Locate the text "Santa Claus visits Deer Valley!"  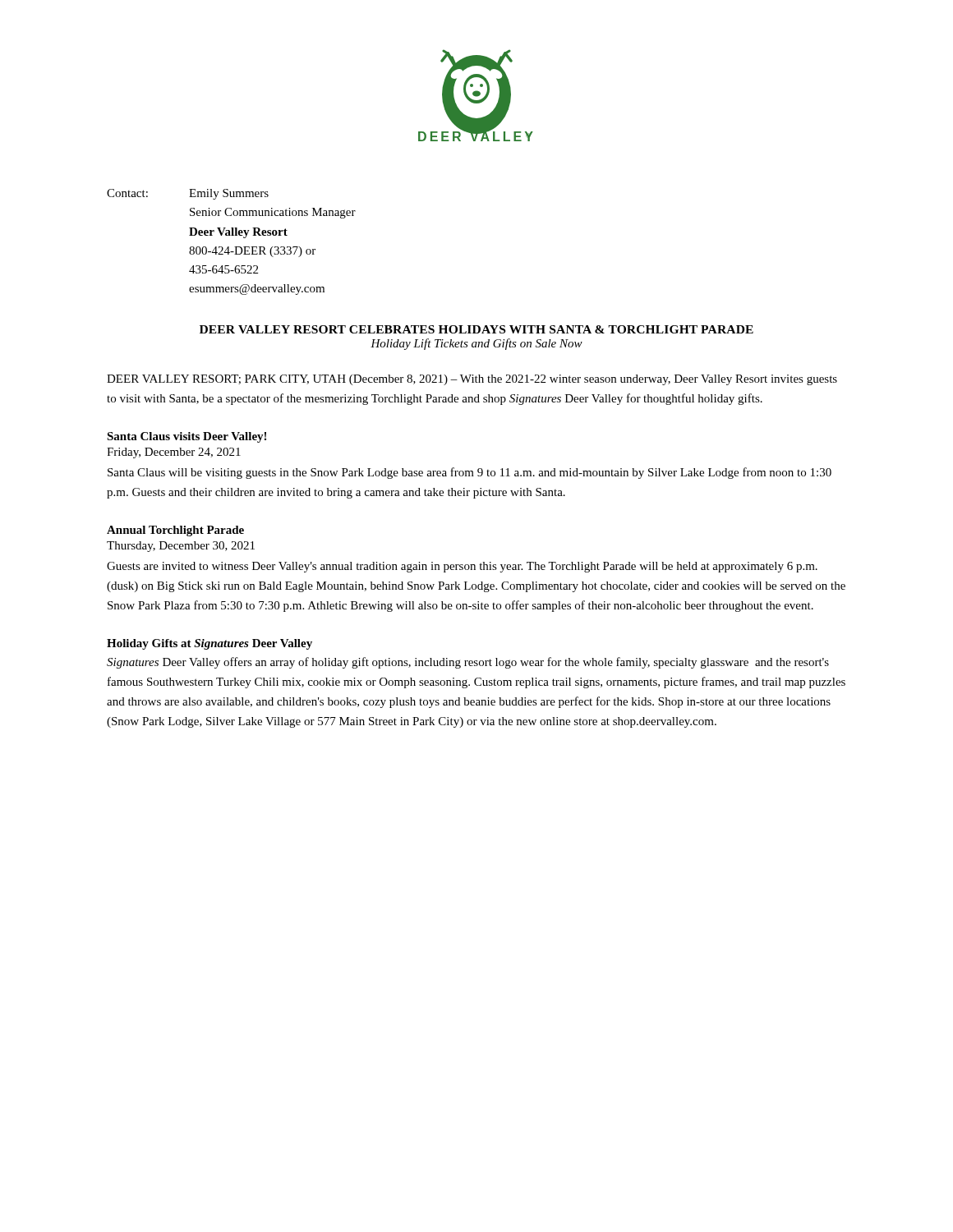coord(187,436)
